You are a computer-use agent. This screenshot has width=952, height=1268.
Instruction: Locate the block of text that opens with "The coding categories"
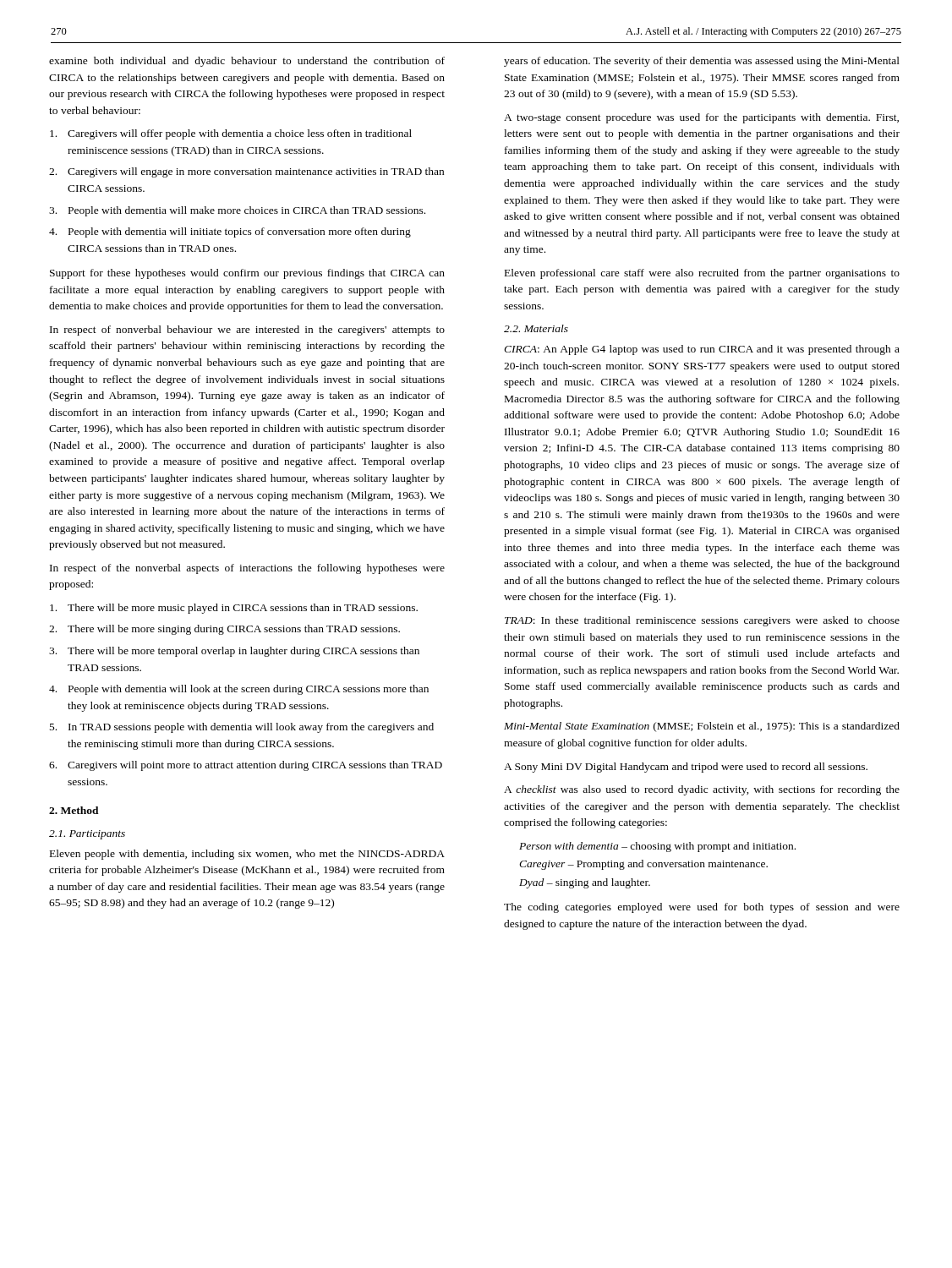[x=702, y=915]
